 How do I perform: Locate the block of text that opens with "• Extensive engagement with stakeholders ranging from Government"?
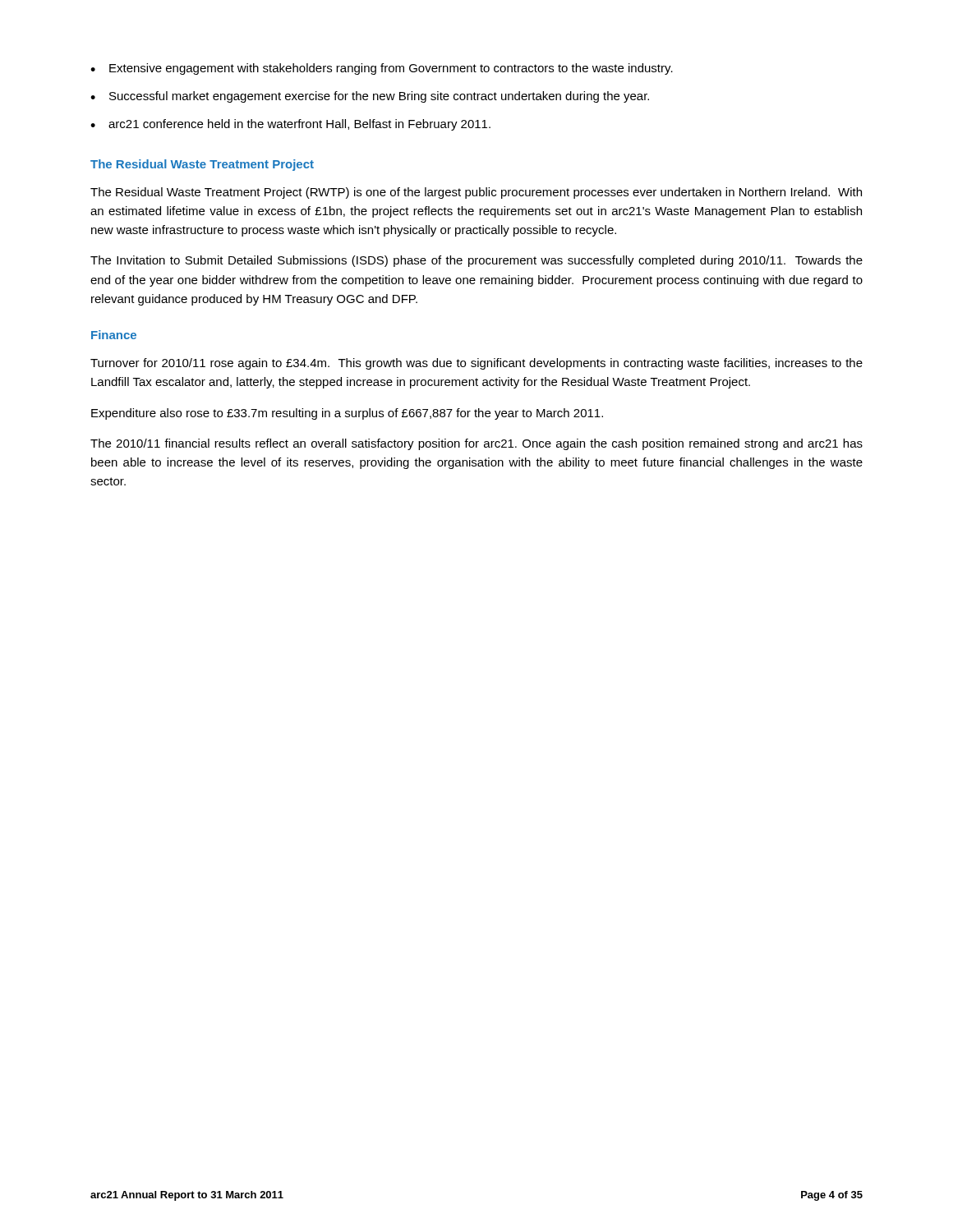tap(476, 70)
